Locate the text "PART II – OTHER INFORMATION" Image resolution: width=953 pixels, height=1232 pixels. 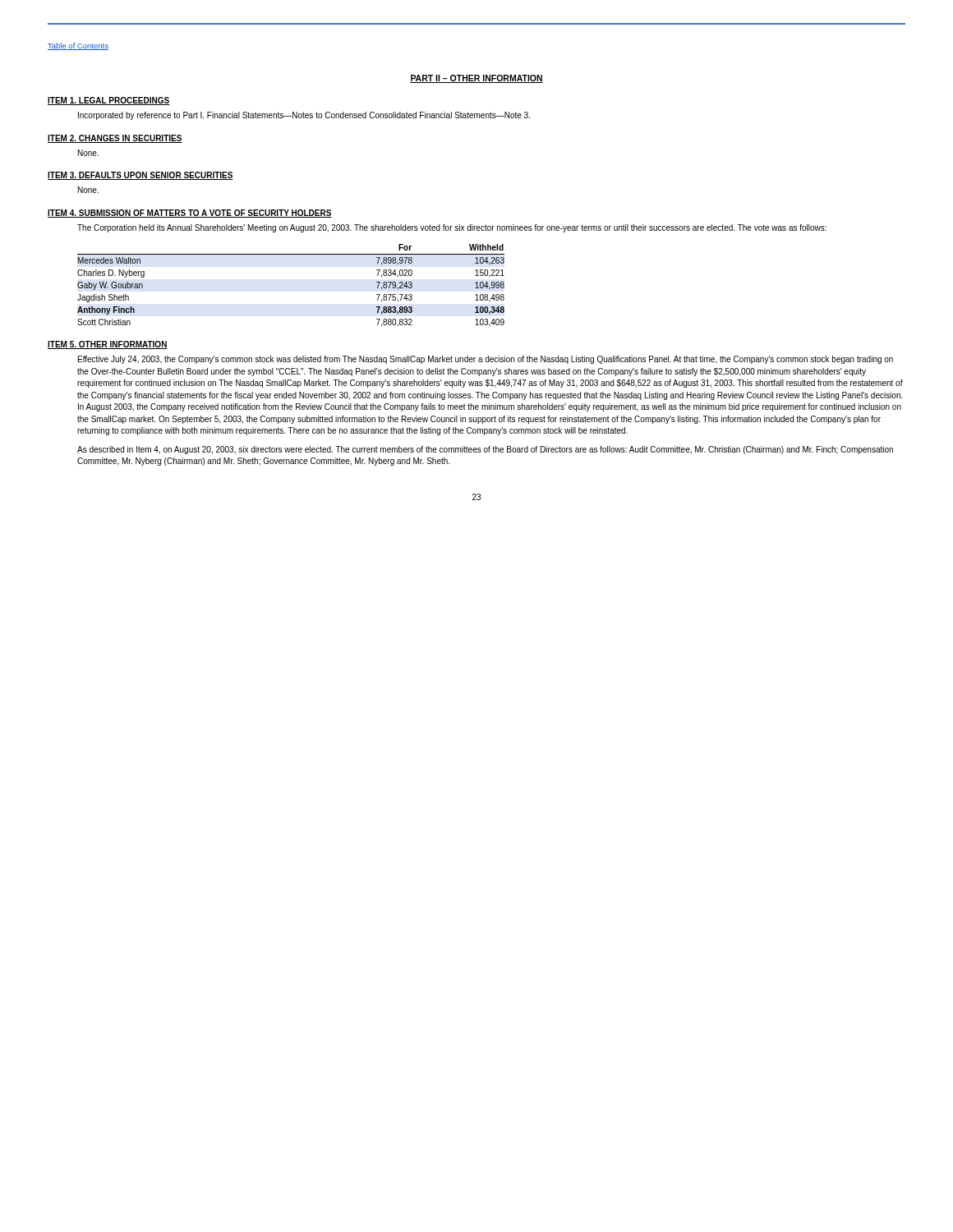[x=476, y=78]
